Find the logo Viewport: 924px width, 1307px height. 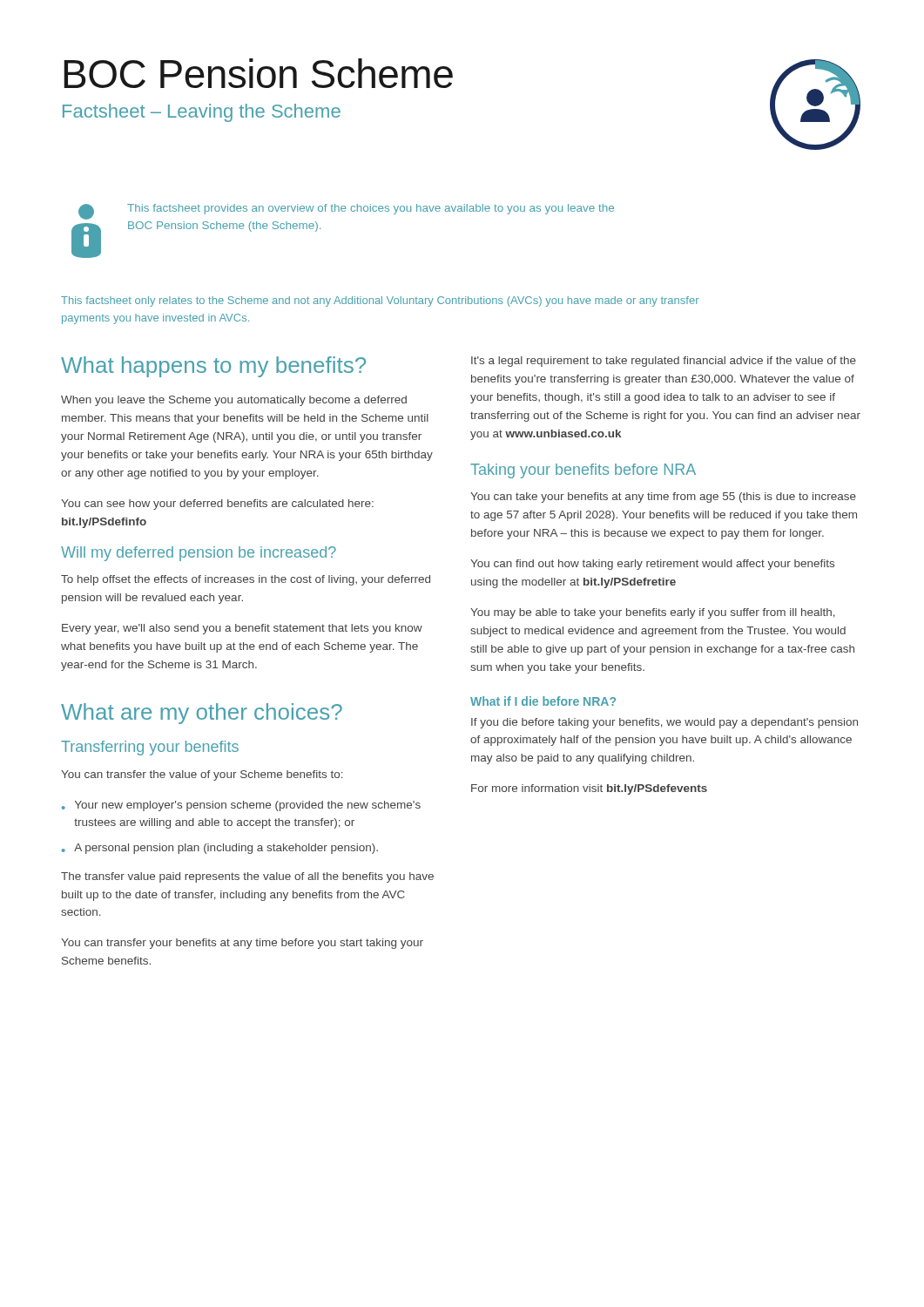tap(815, 106)
